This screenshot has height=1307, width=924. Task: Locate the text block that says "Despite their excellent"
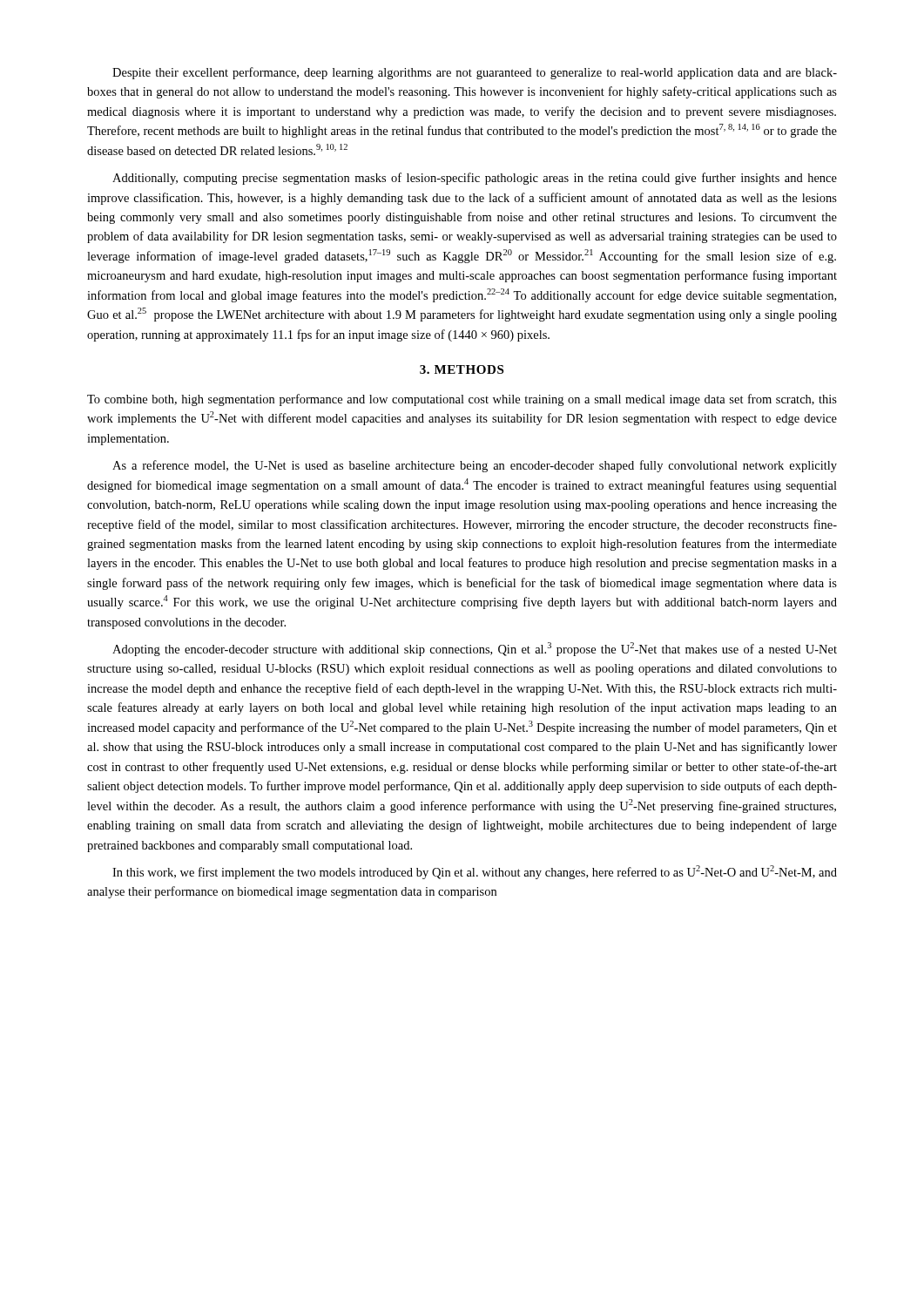click(x=462, y=112)
